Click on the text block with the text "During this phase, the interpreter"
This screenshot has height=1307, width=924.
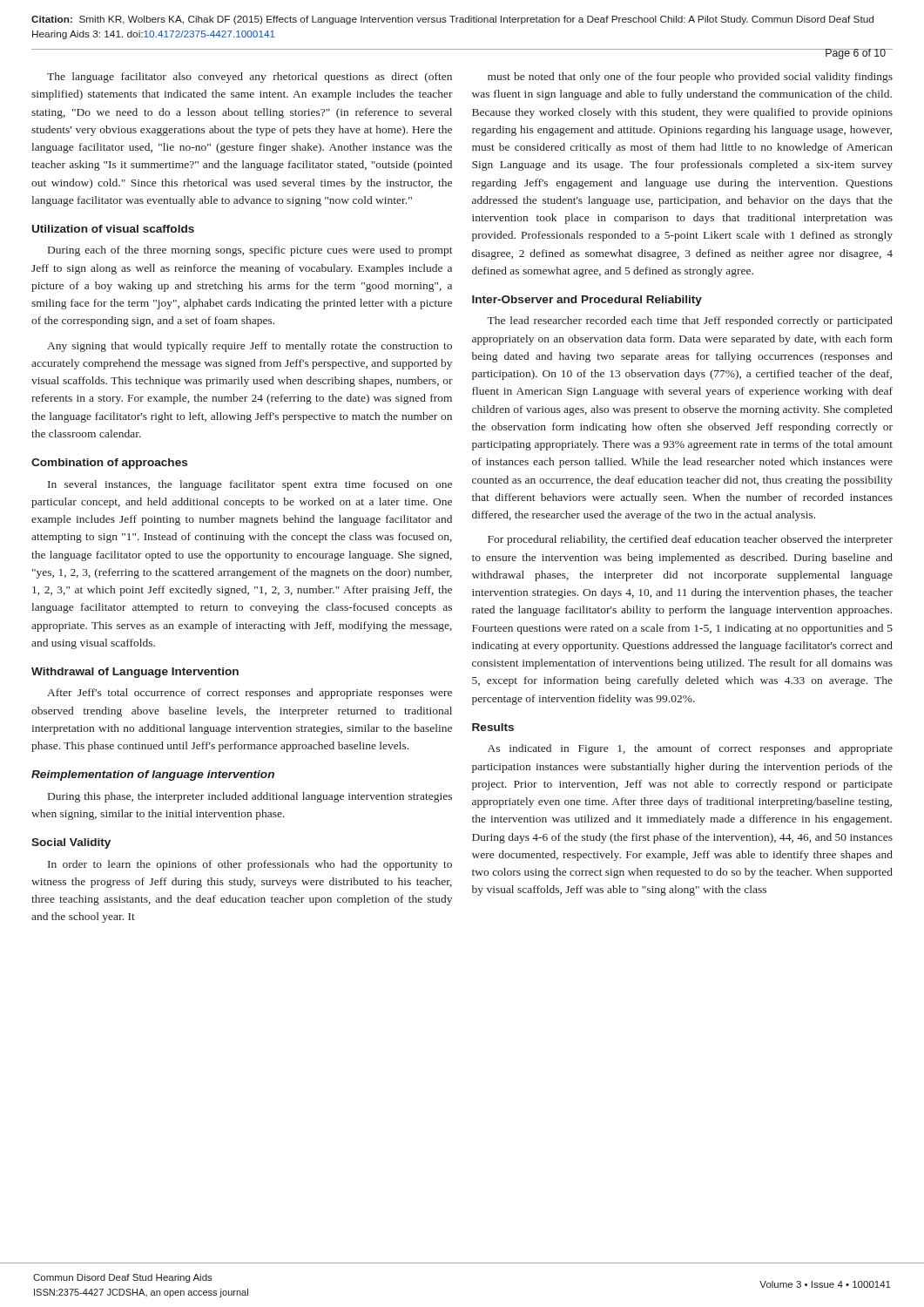242,805
